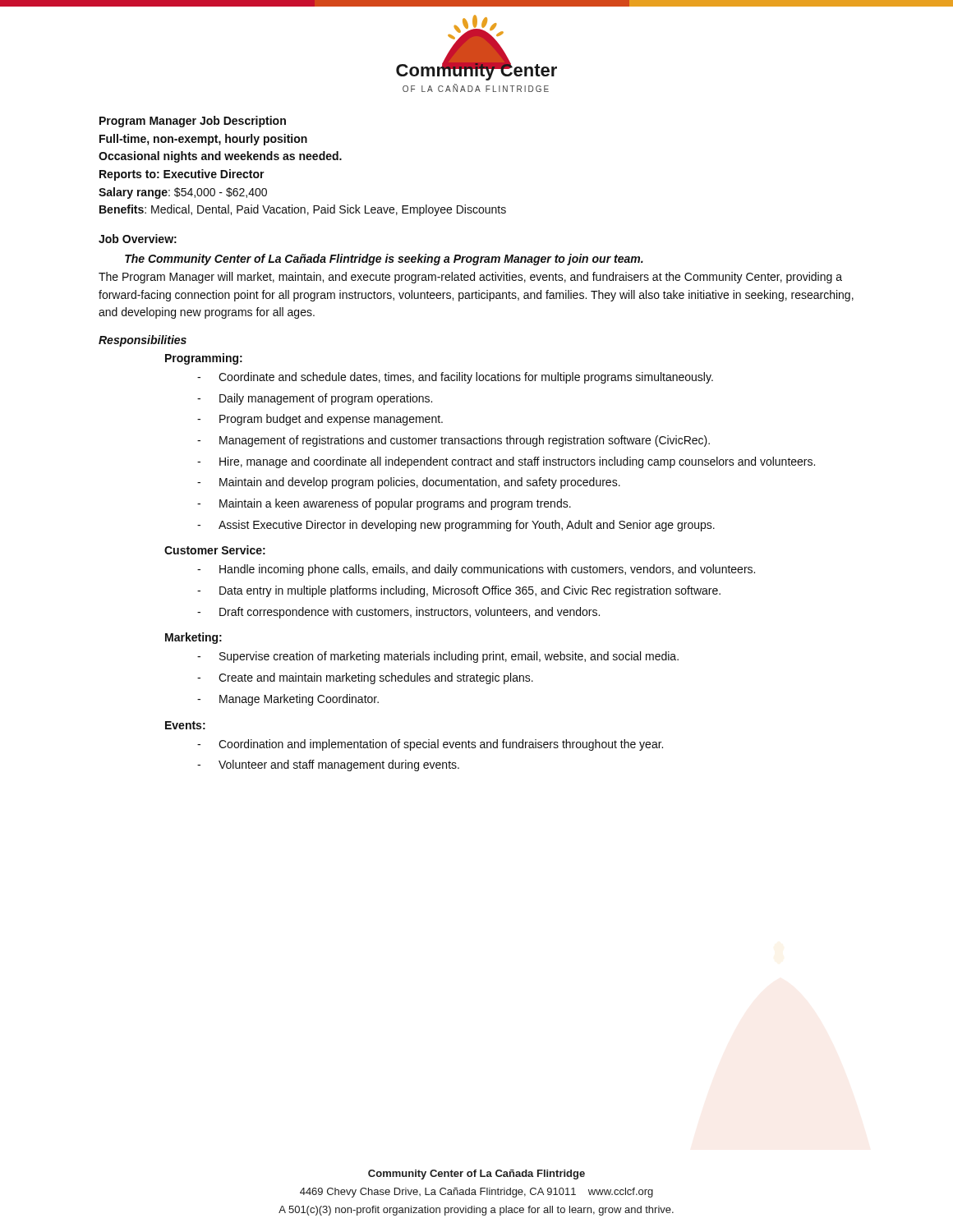Select the section header containing "Job Overview:"
953x1232 pixels.
[x=138, y=239]
